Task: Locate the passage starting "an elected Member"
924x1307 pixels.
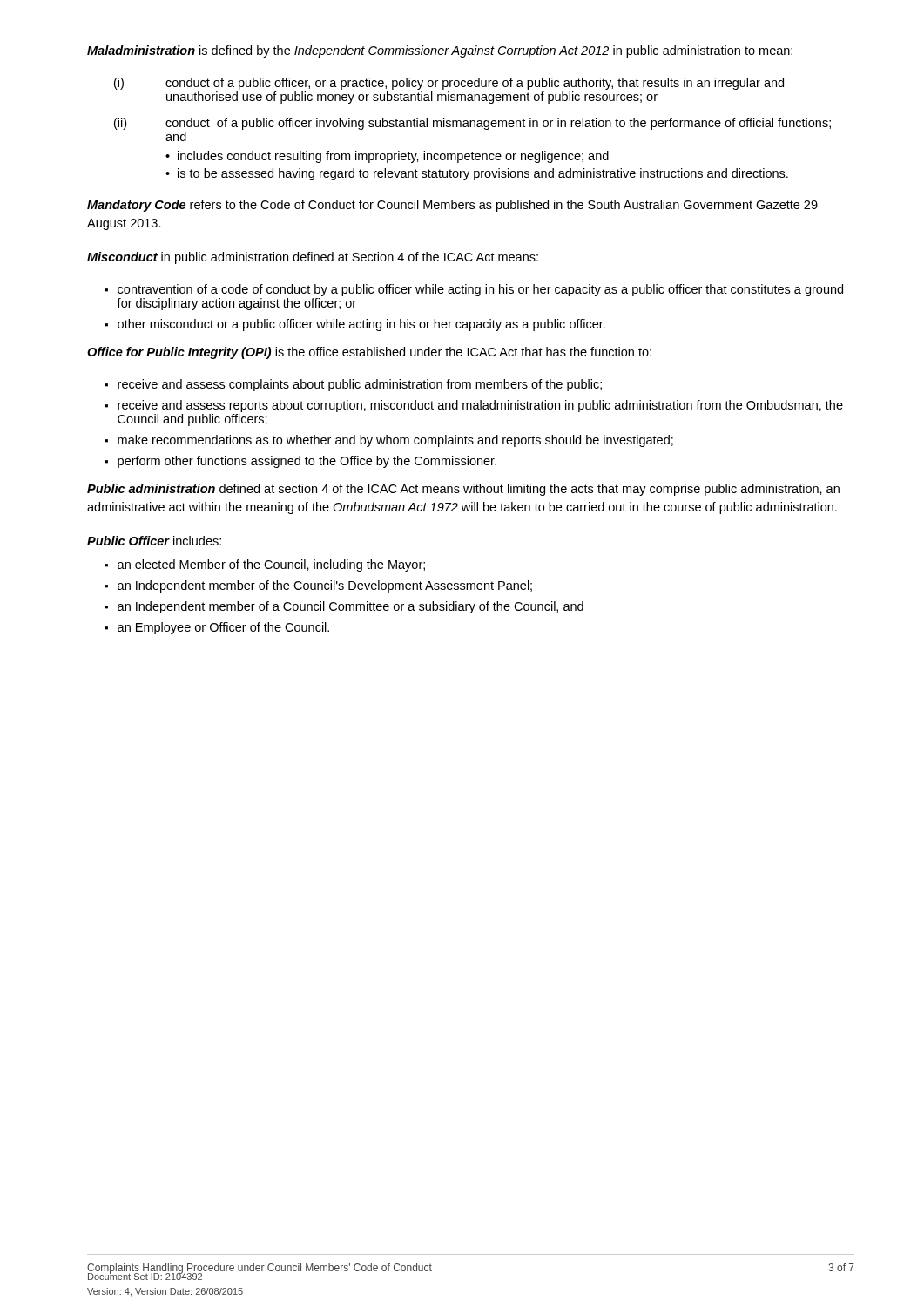Action: point(272,565)
